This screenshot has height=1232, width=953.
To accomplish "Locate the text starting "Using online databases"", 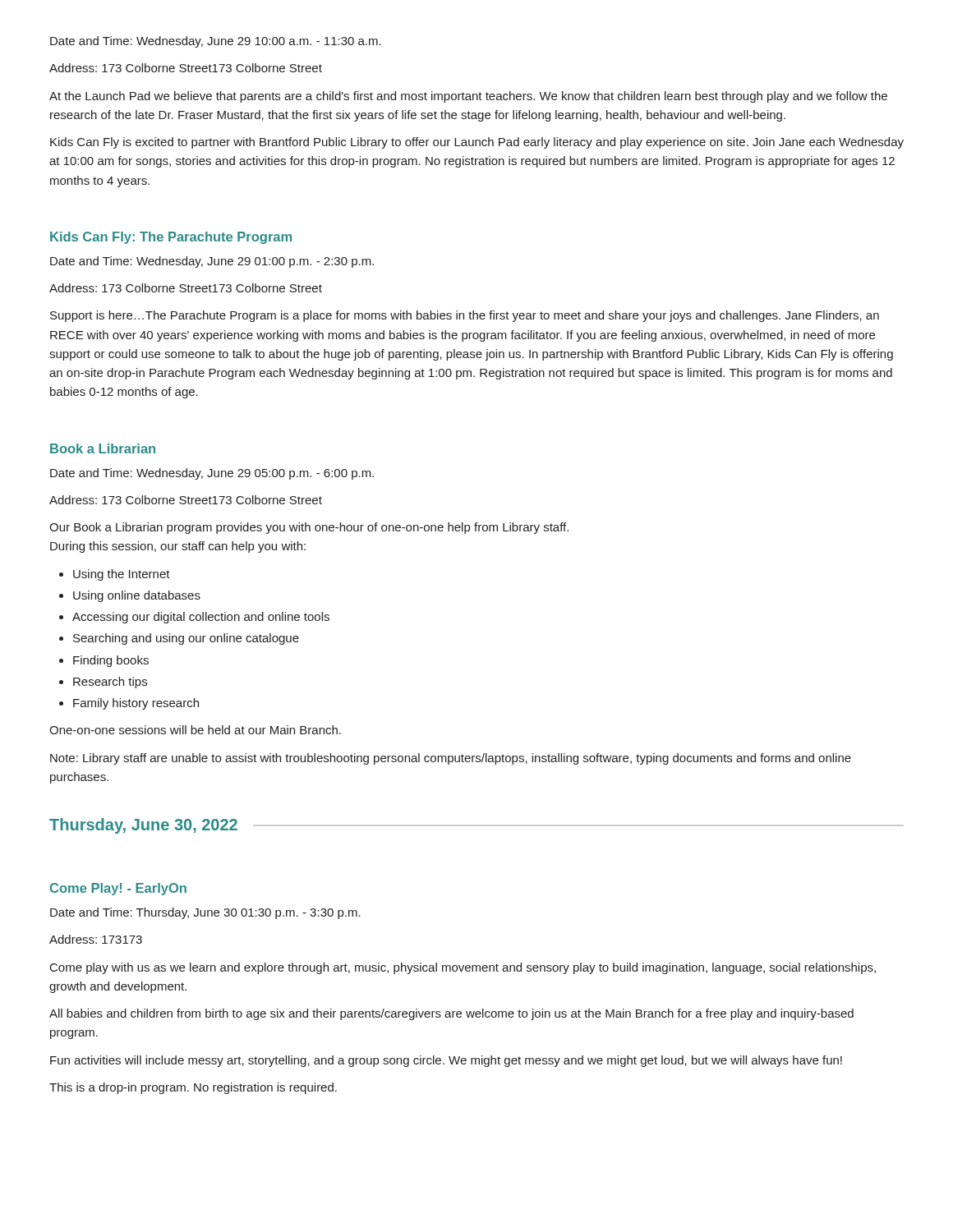I will pyautogui.click(x=136, y=595).
